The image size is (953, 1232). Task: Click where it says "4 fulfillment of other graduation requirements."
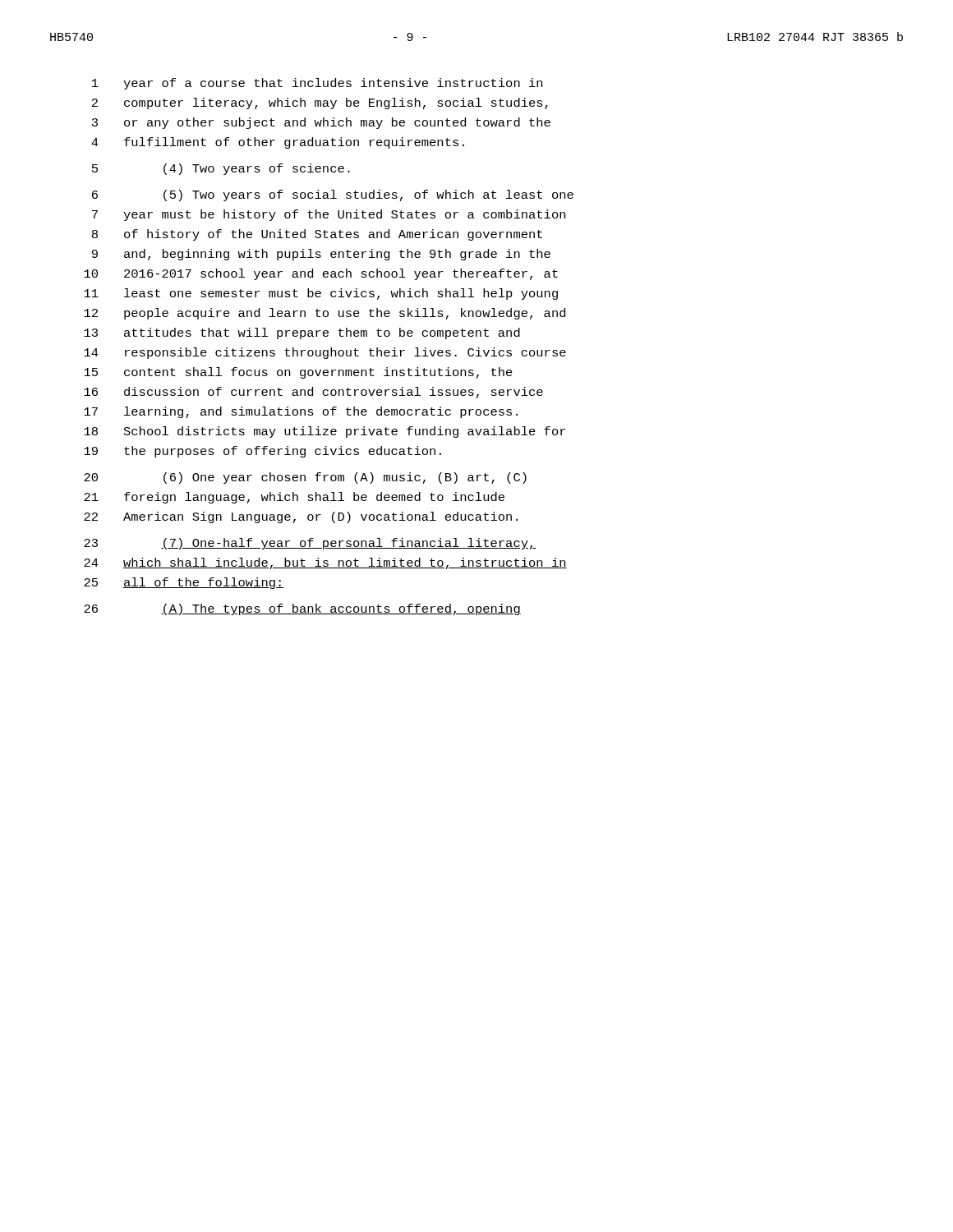pos(295,143)
